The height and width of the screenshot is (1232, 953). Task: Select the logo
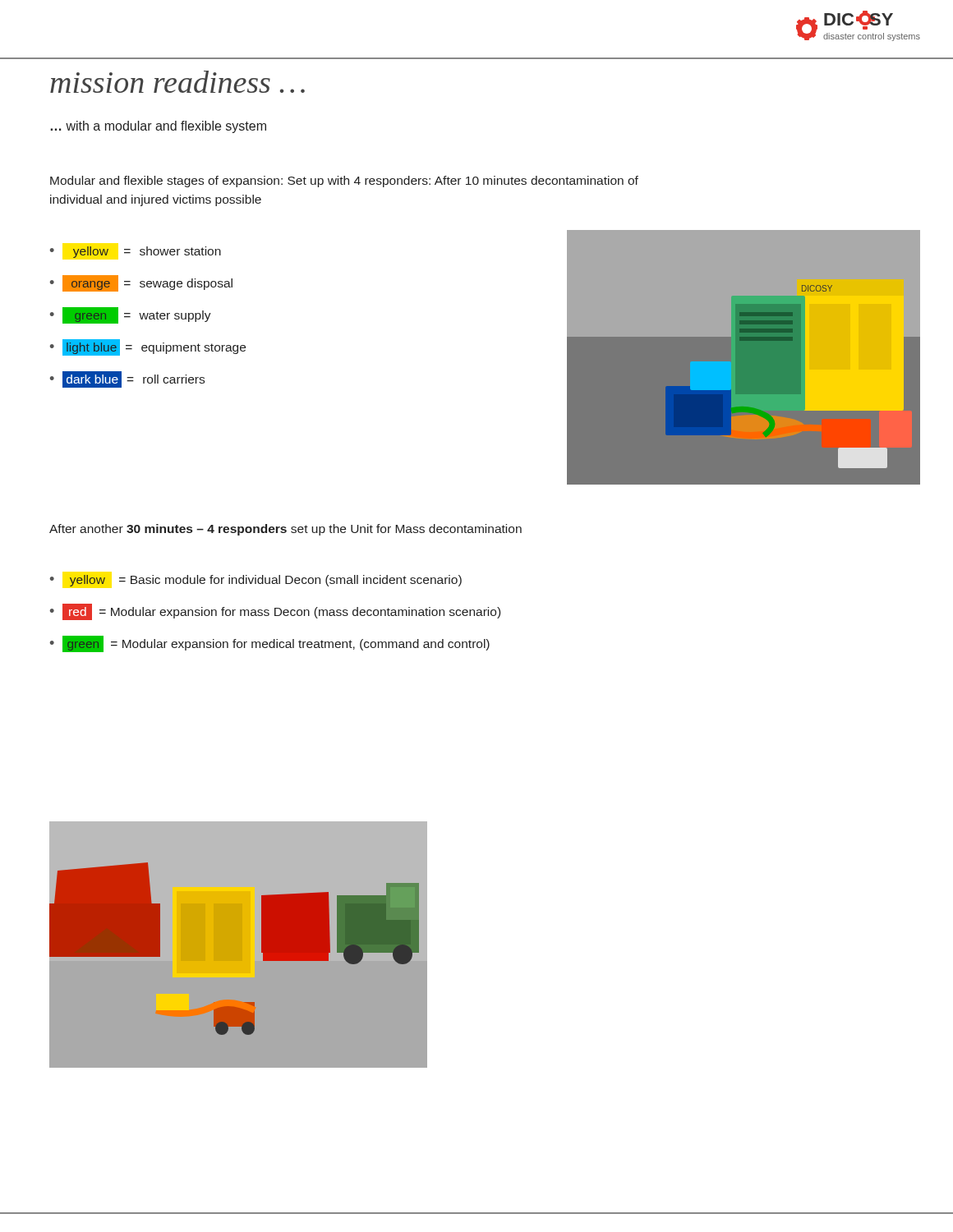click(854, 29)
